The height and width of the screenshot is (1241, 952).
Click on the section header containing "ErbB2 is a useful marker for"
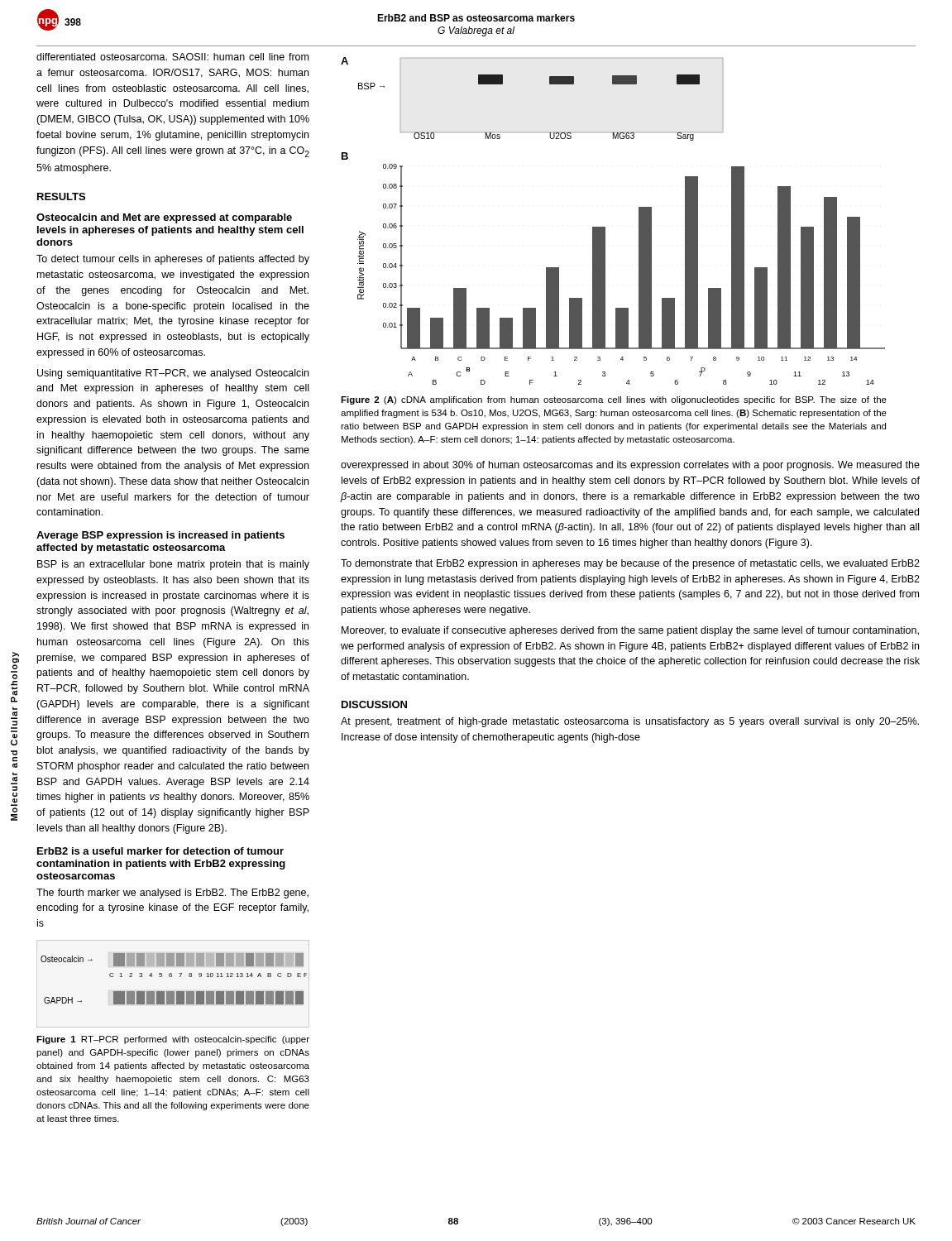coord(161,863)
